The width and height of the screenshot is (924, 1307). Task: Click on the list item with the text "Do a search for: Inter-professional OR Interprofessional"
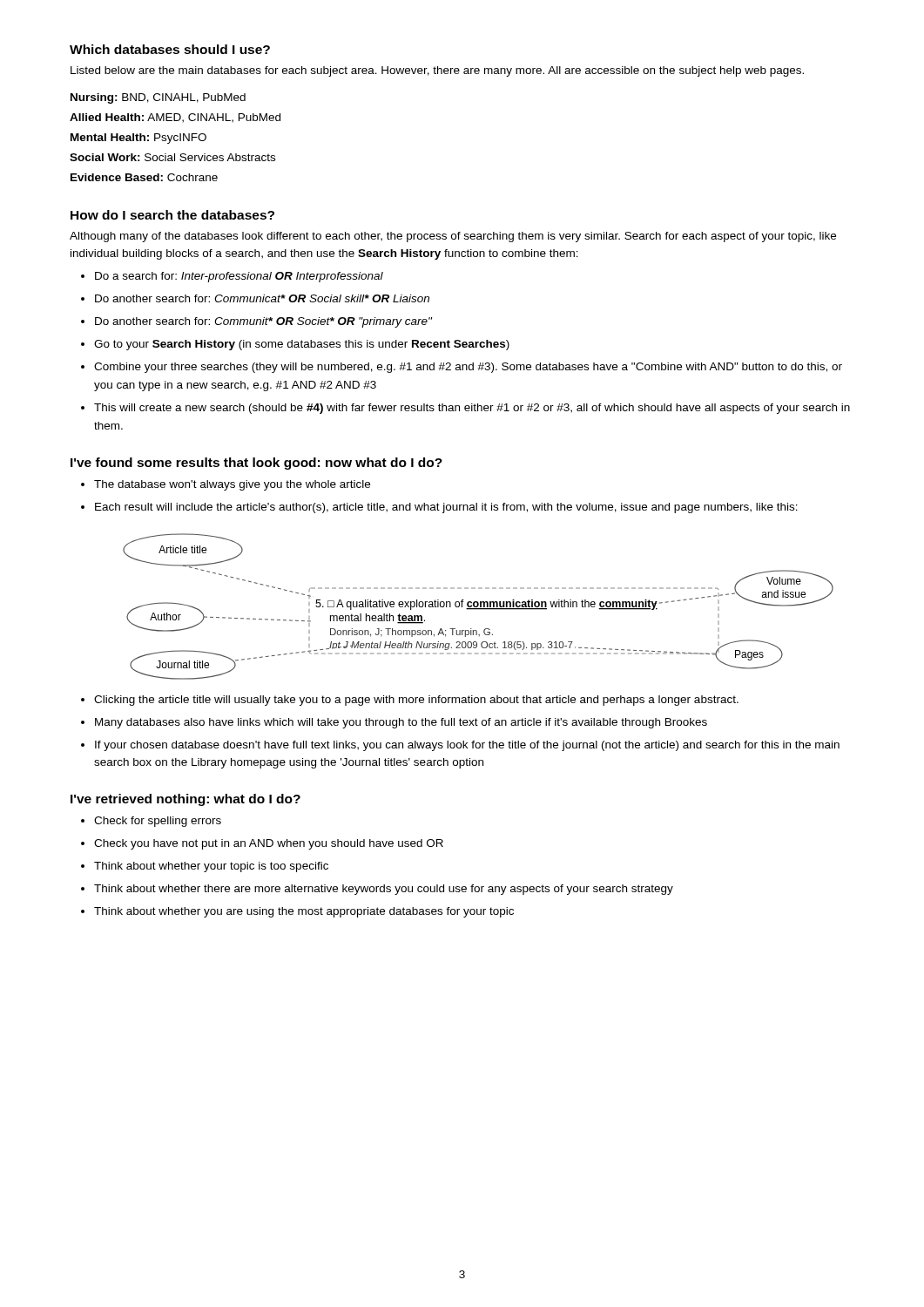238,276
